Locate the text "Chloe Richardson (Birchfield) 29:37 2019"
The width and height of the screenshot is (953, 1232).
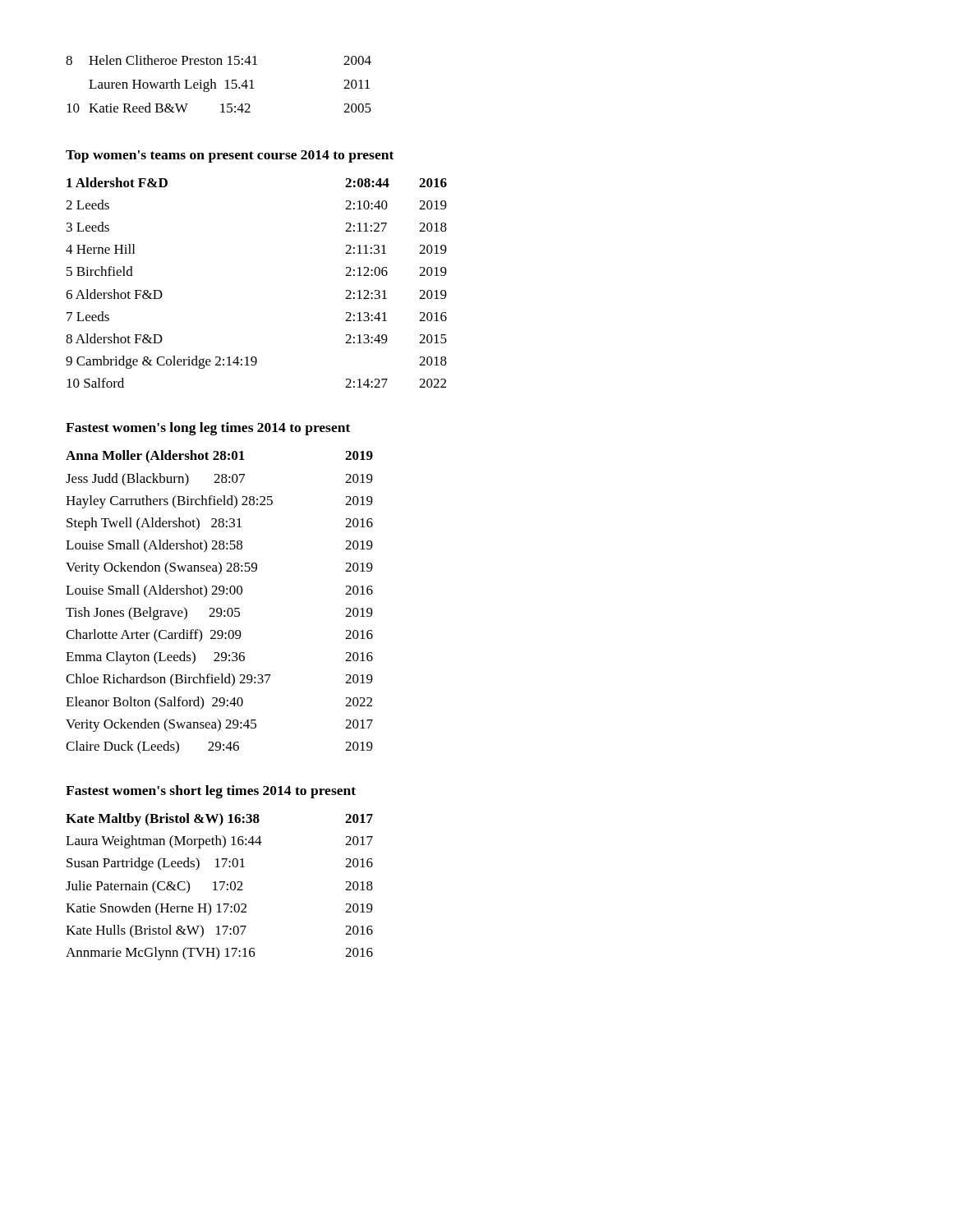point(219,679)
